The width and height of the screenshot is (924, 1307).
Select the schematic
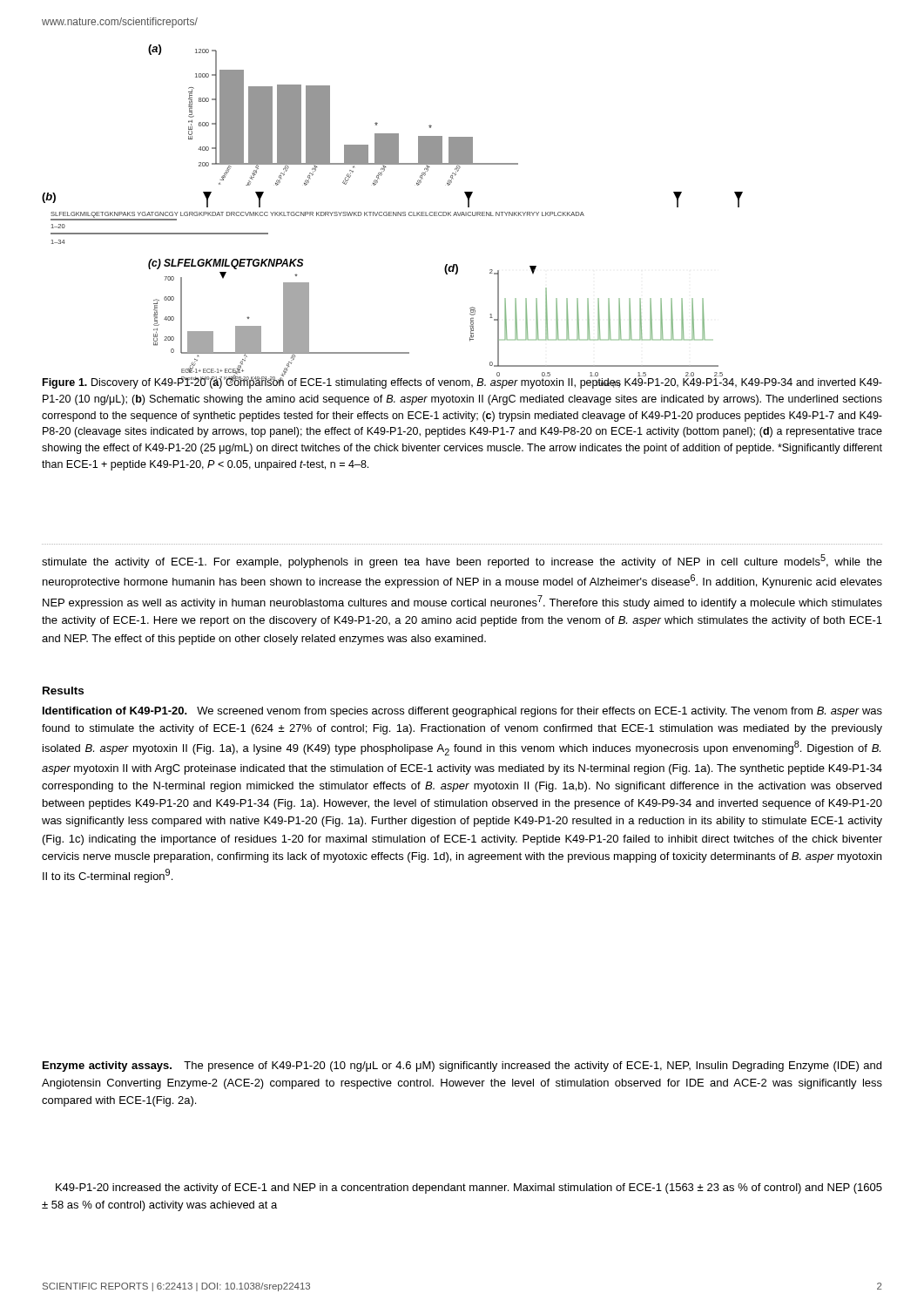[x=462, y=220]
